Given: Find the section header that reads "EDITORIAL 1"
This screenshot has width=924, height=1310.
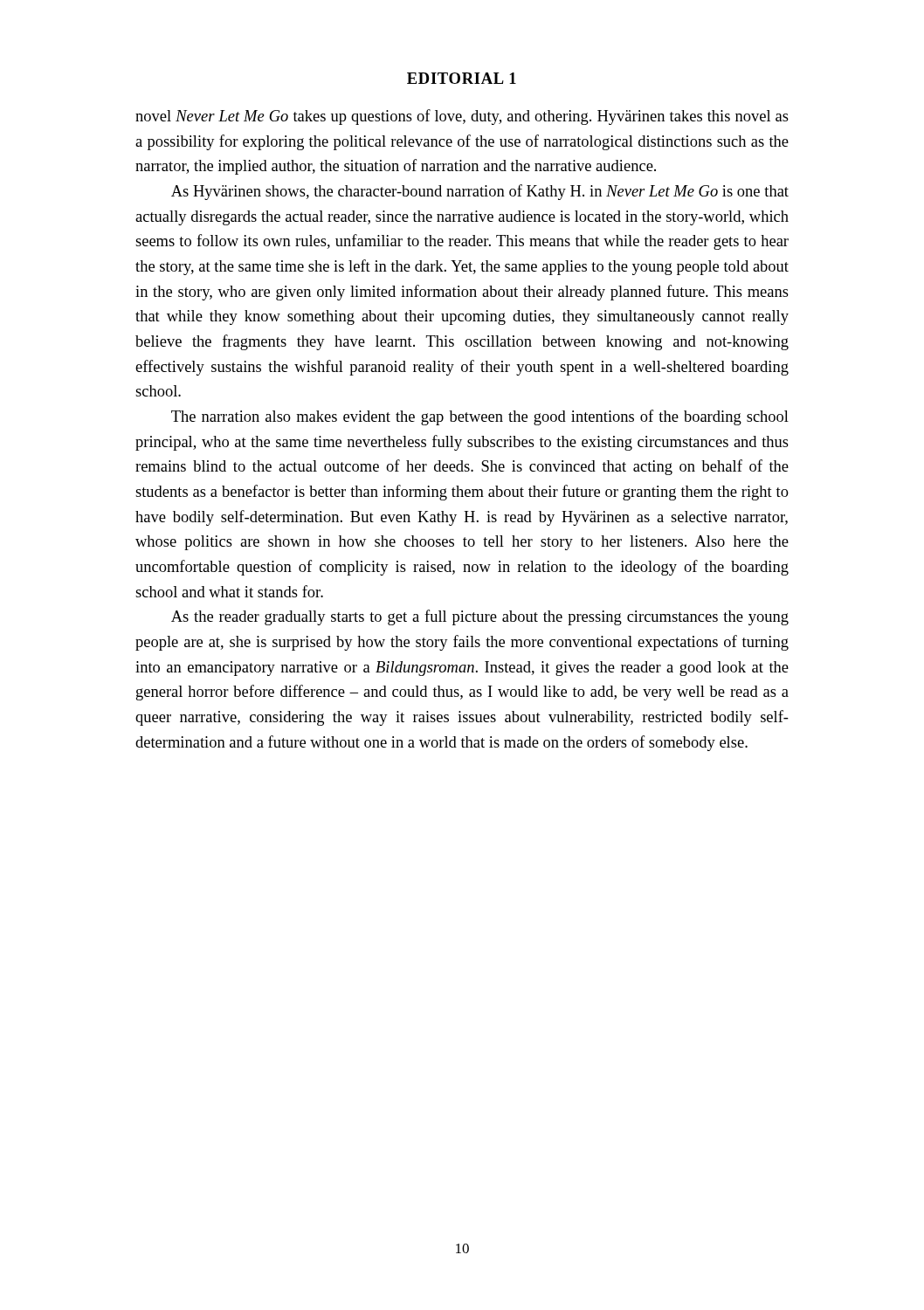Looking at the screenshot, I should pyautogui.click(x=462, y=79).
